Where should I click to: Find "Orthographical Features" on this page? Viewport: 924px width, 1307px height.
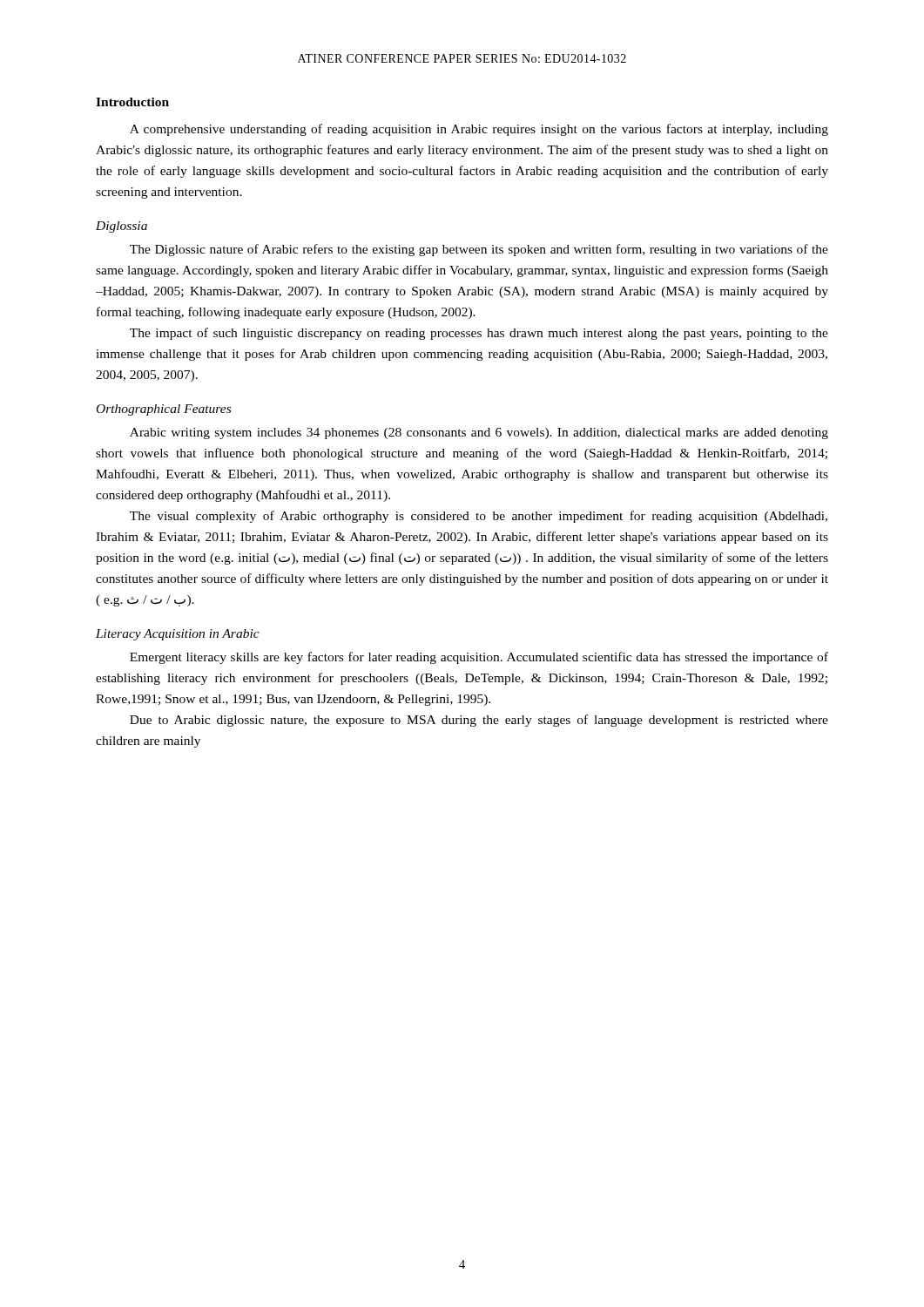click(x=164, y=408)
